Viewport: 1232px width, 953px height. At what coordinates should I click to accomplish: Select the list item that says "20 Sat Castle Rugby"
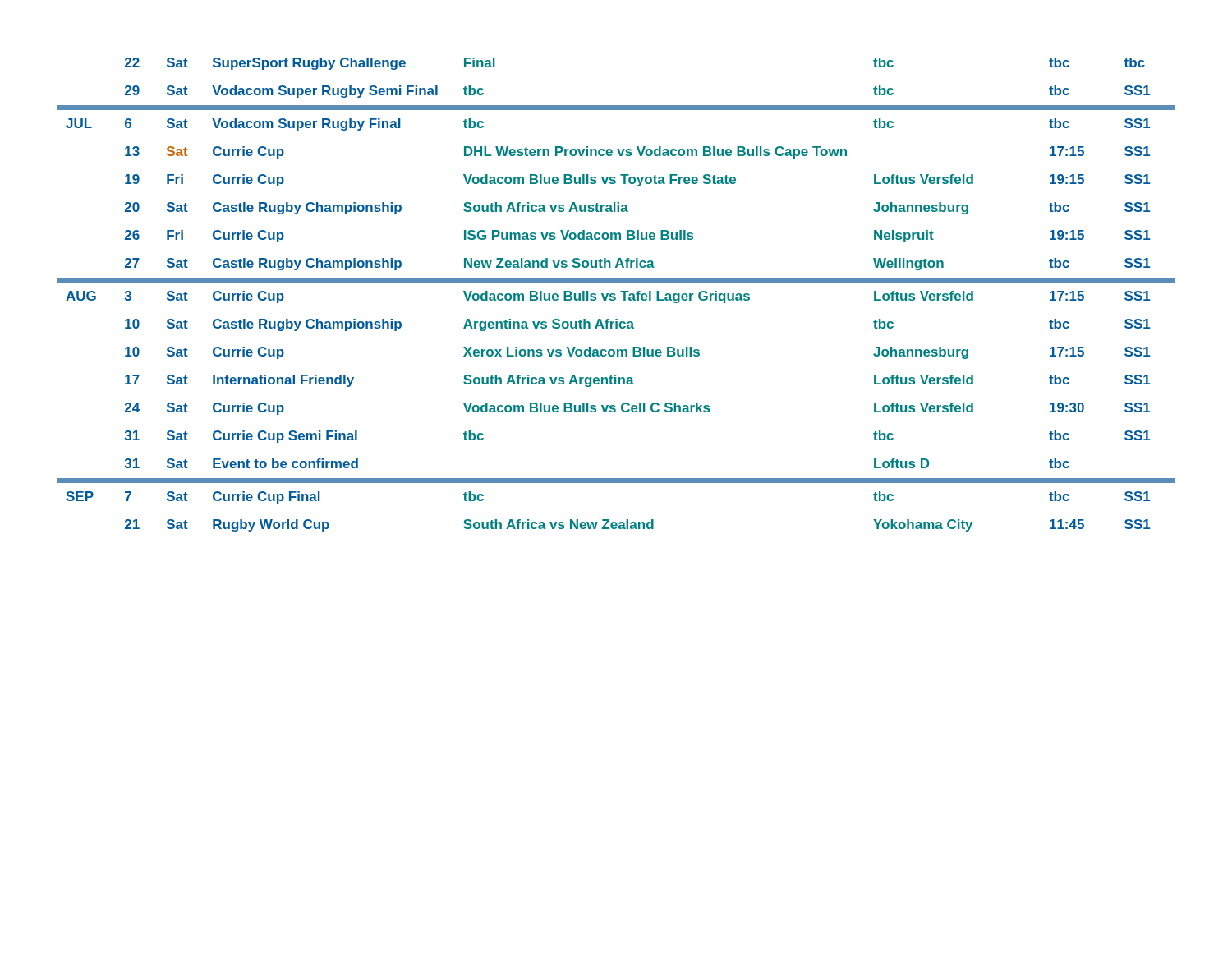pos(616,208)
